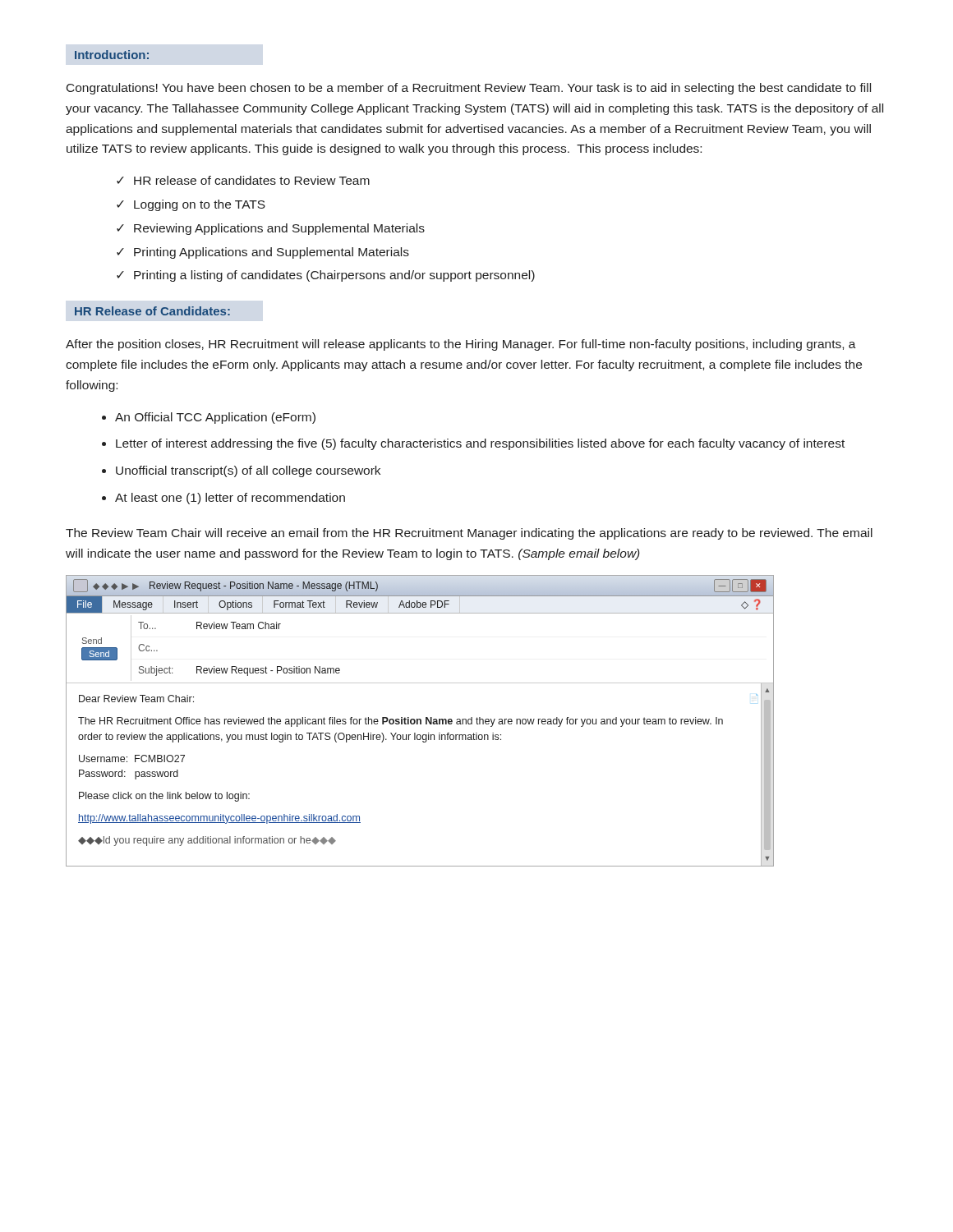Screen dimensions: 1232x953
Task: Find the text starting "Printing a listing of candidates (Chairpersons"
Action: click(334, 275)
